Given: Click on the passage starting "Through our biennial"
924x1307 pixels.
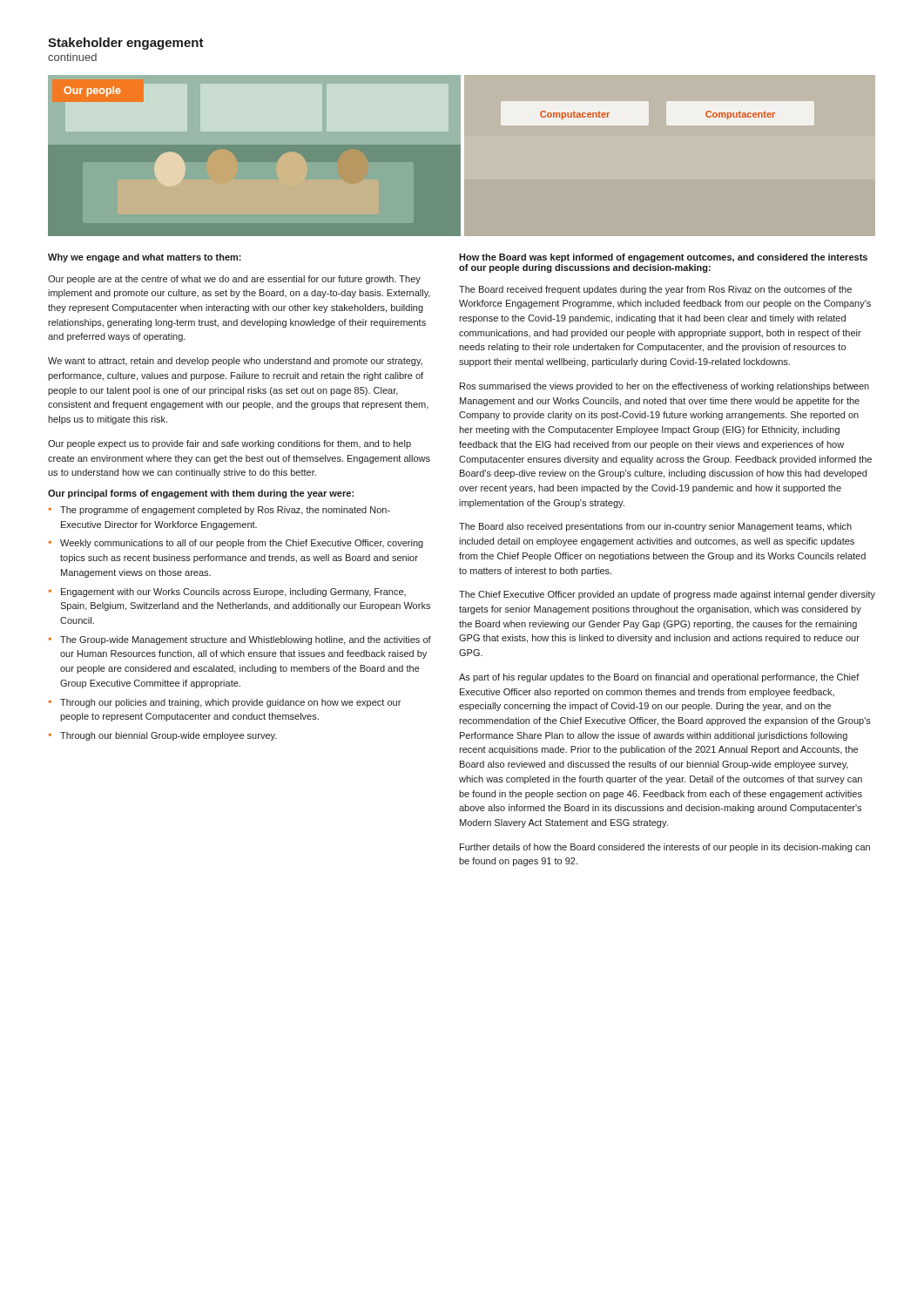Looking at the screenshot, I should coord(169,735).
